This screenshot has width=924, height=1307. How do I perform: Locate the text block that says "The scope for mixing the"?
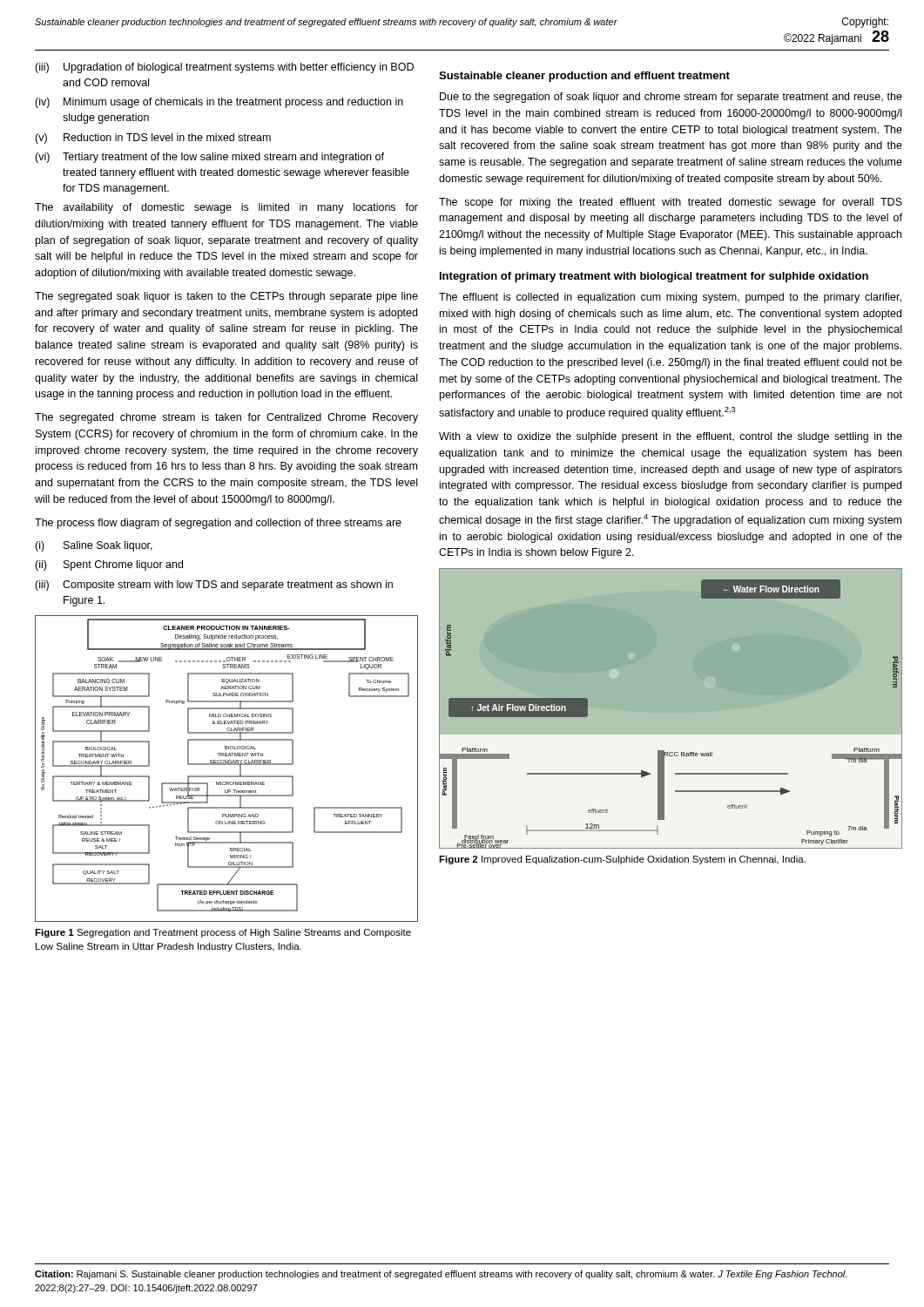pyautogui.click(x=671, y=226)
